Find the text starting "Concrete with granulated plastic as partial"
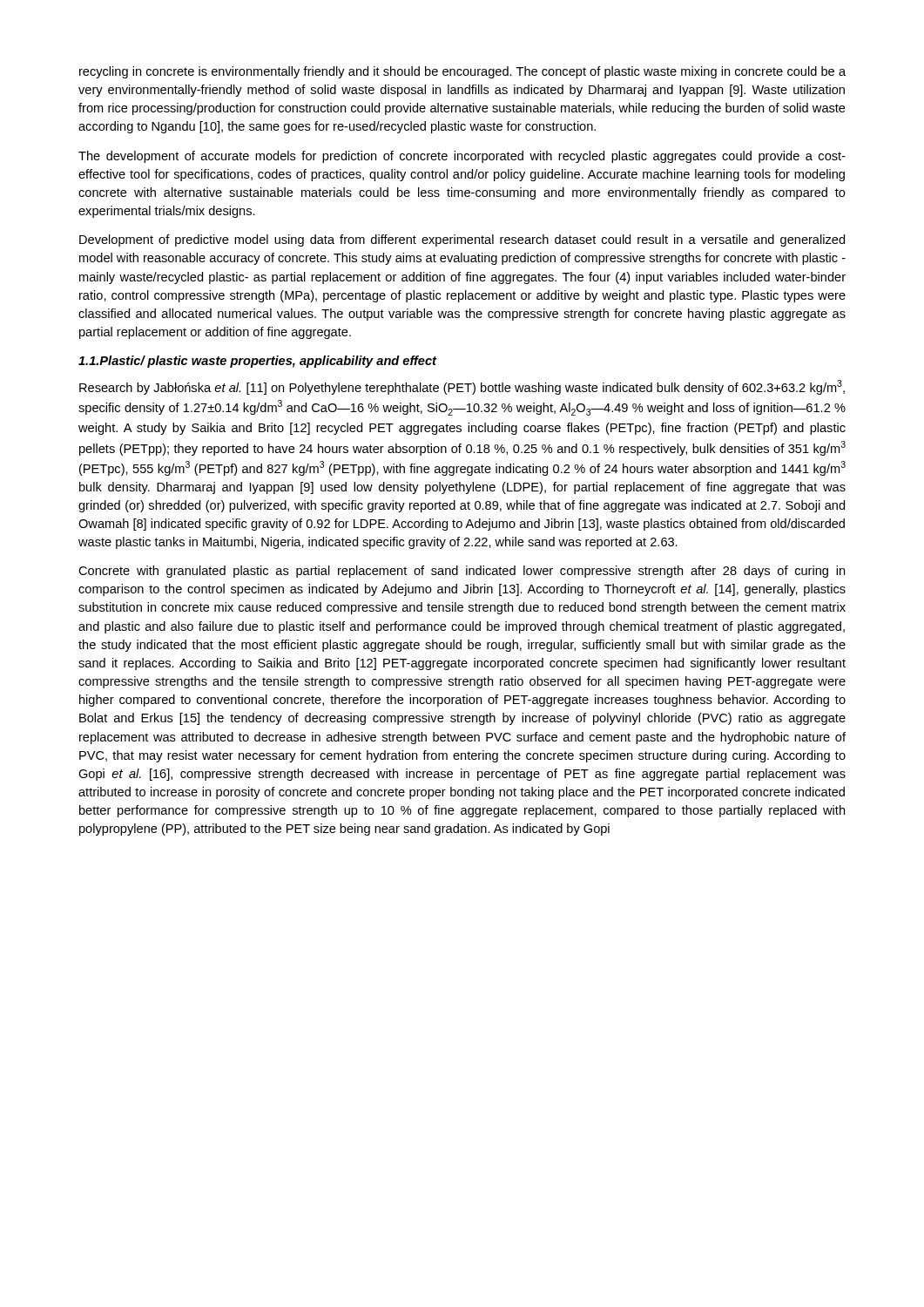Image resolution: width=924 pixels, height=1307 pixels. click(462, 700)
